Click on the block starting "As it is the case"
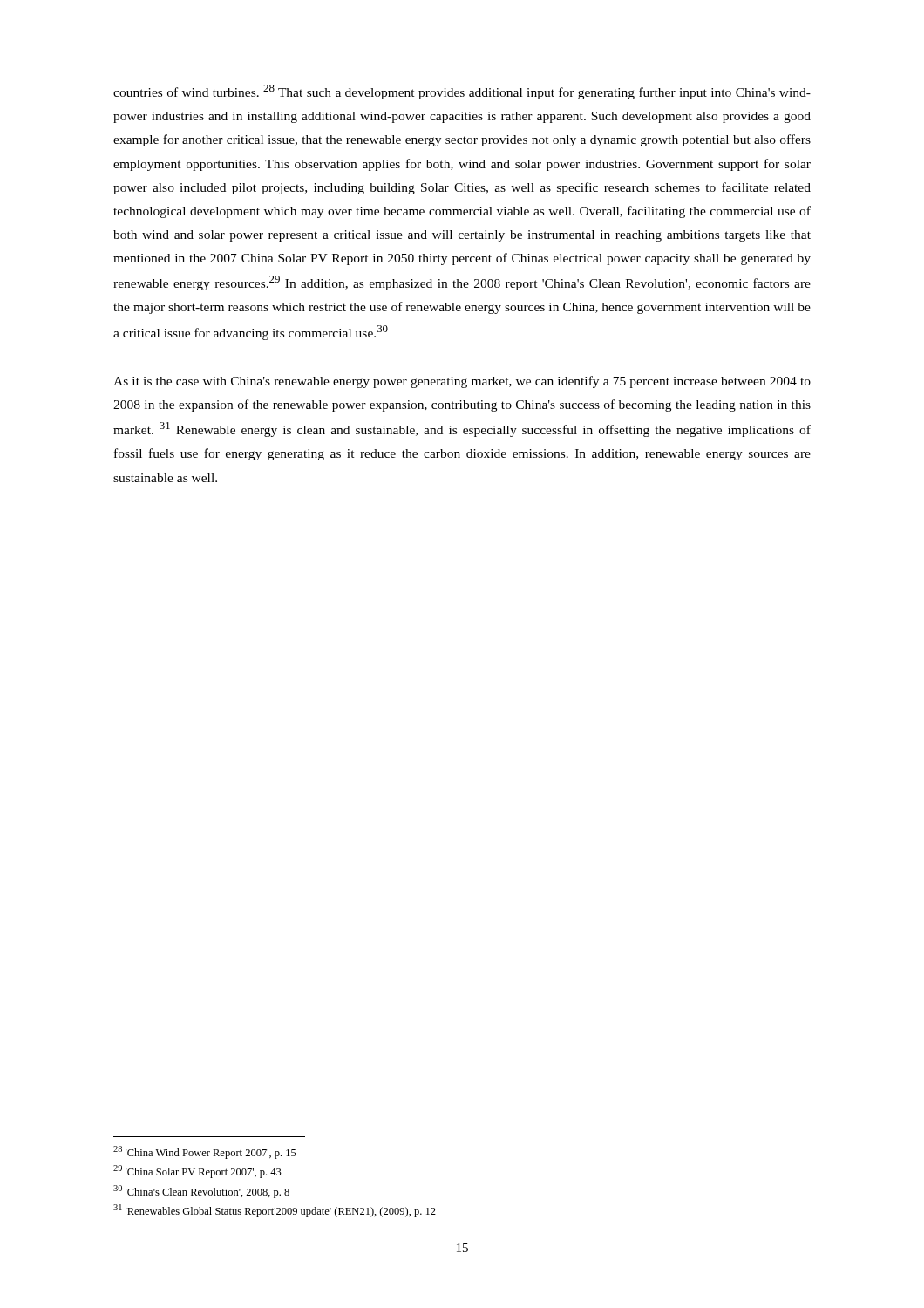 point(462,429)
